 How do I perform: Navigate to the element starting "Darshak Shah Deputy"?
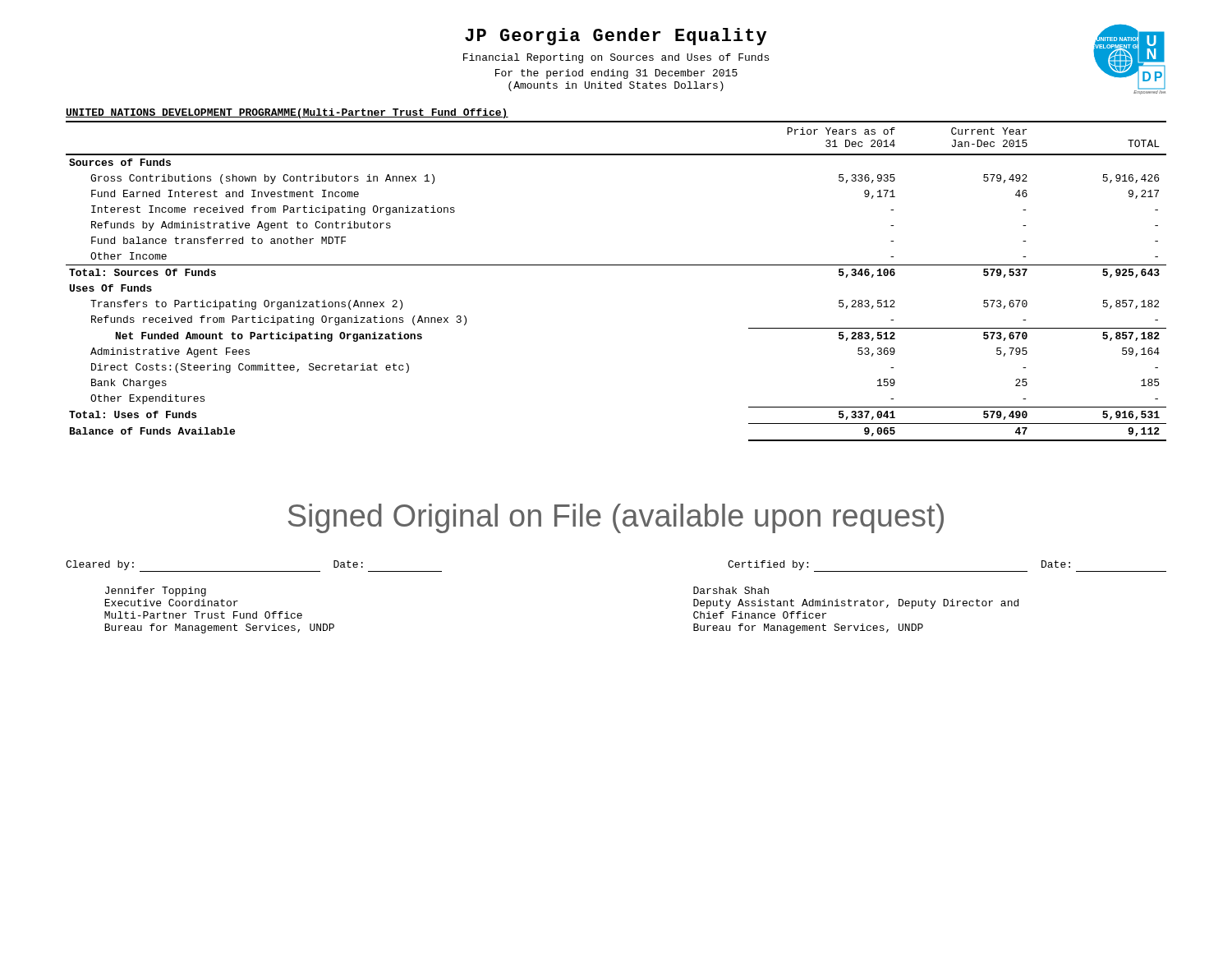[x=847, y=610]
